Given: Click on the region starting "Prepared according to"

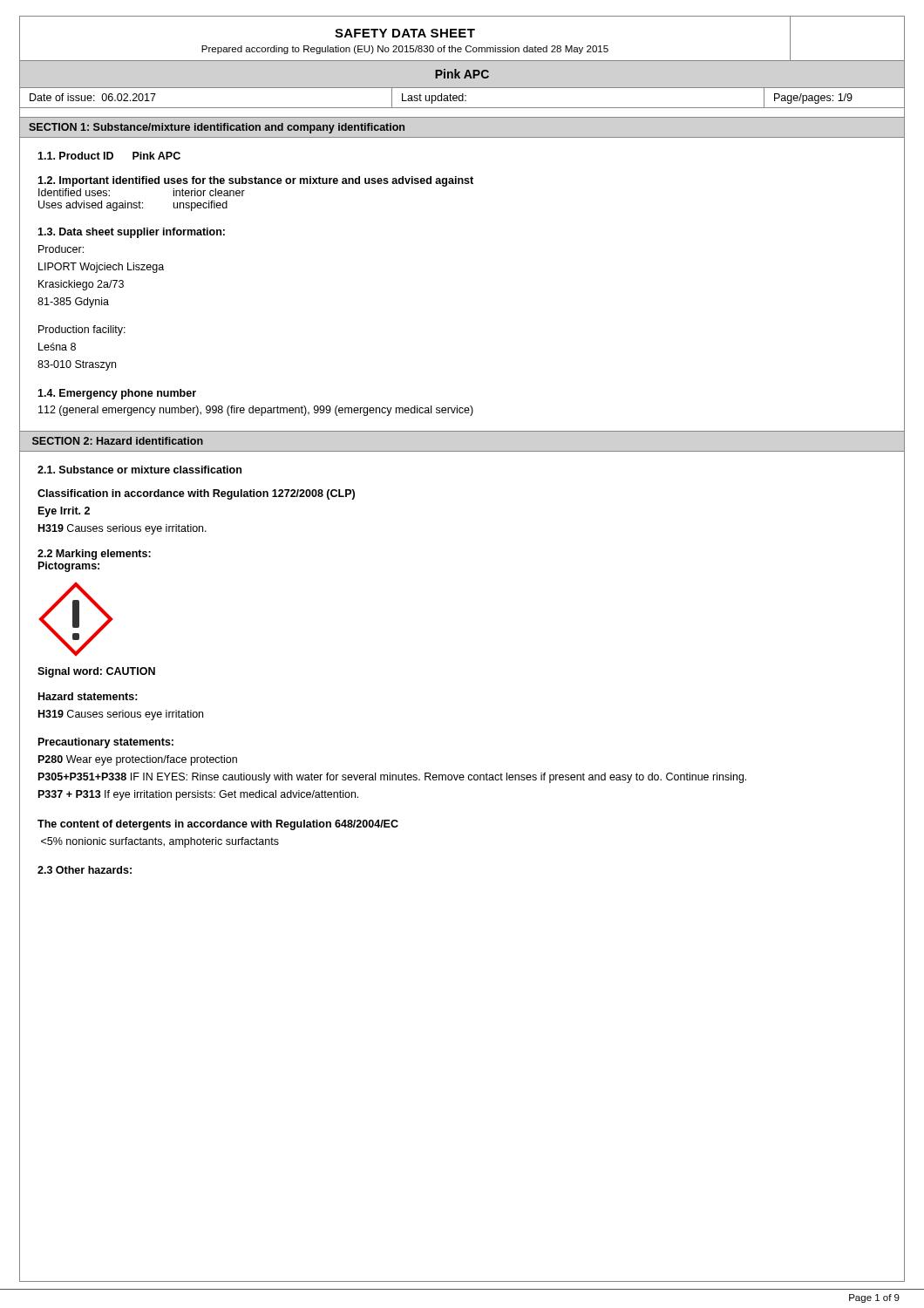Looking at the screenshot, I should (405, 49).
